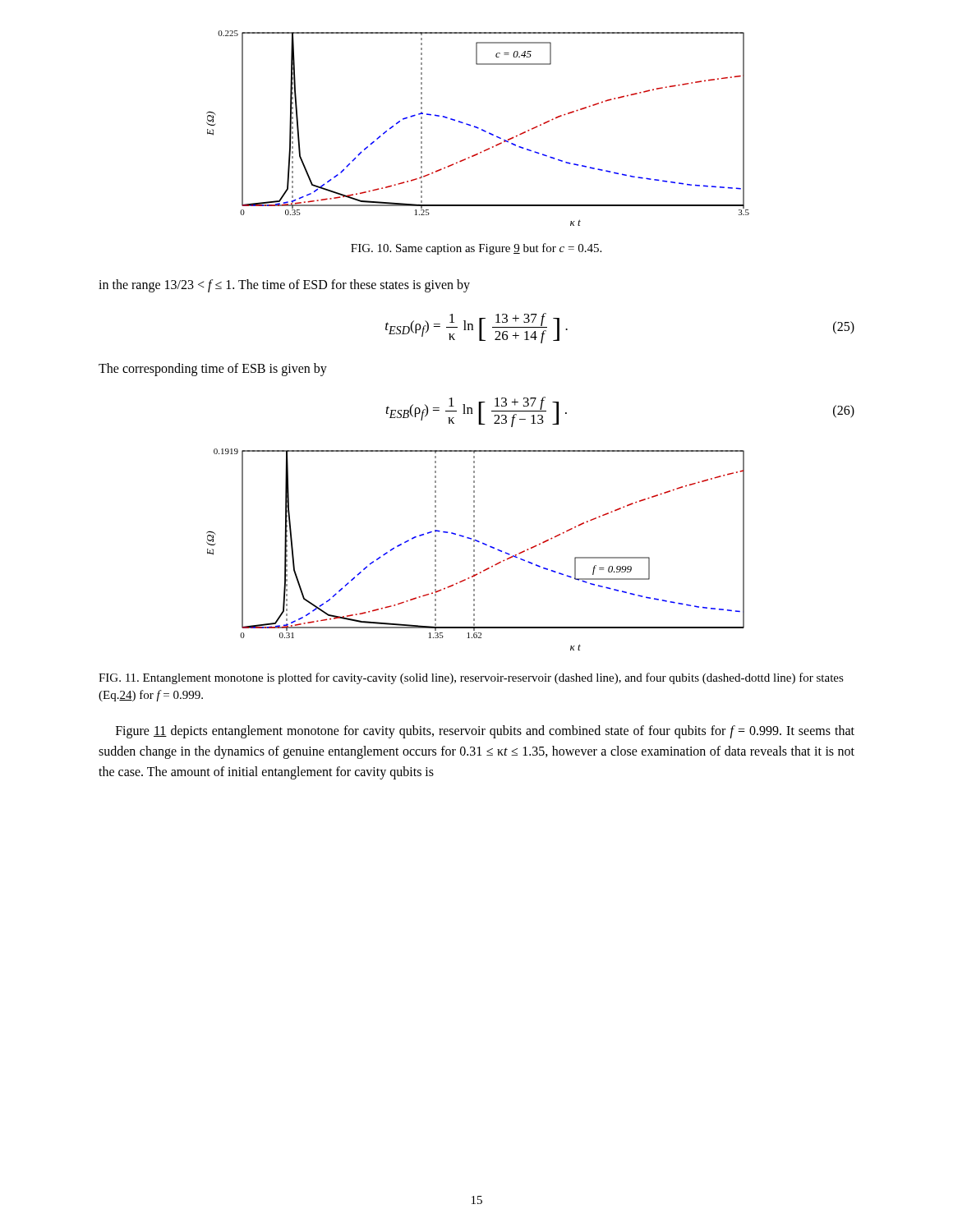
Task: Click on the text starting "in the range 13/23 < f"
Action: 284,285
